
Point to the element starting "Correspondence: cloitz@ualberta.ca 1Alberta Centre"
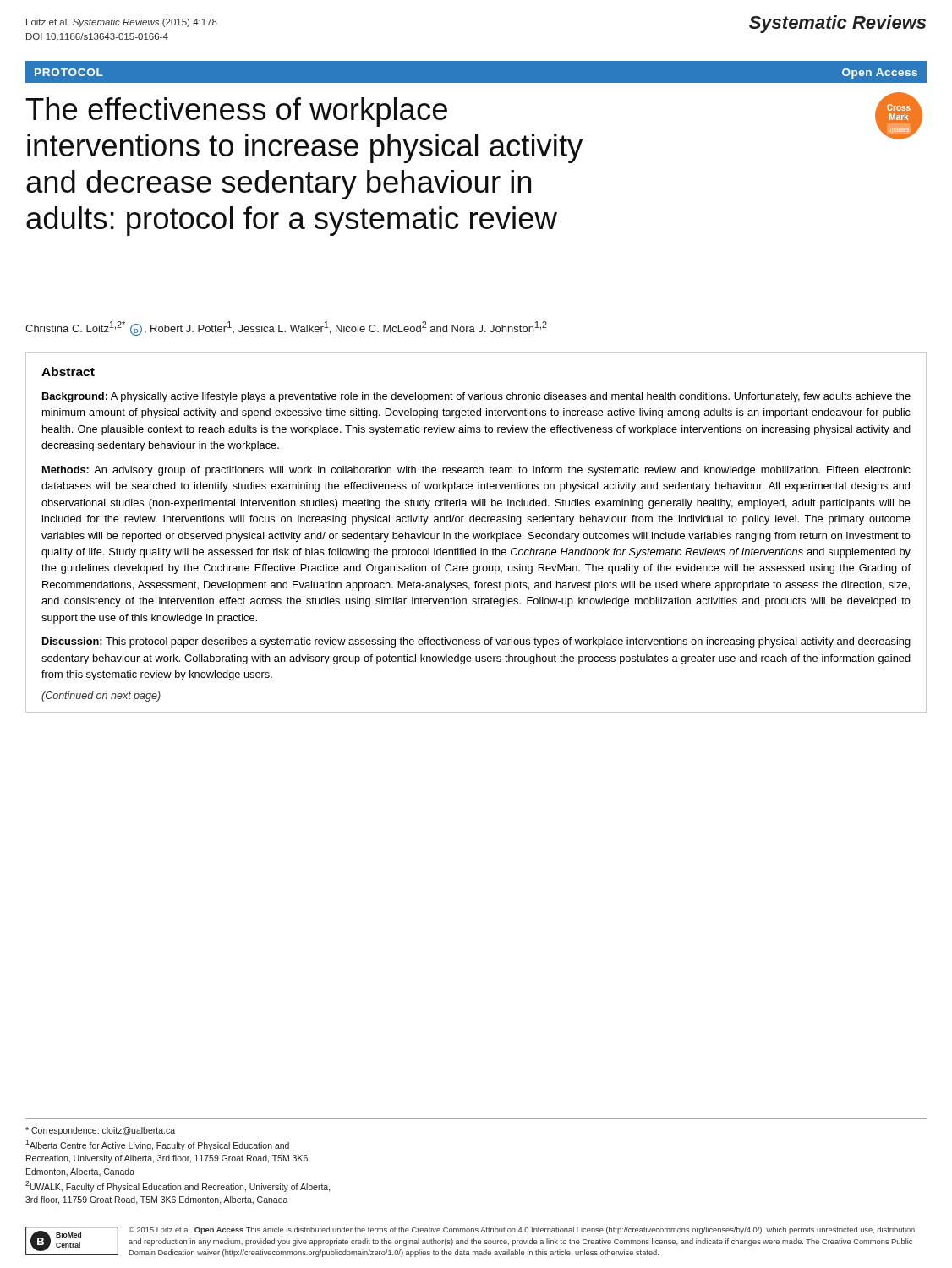pyautogui.click(x=178, y=1165)
